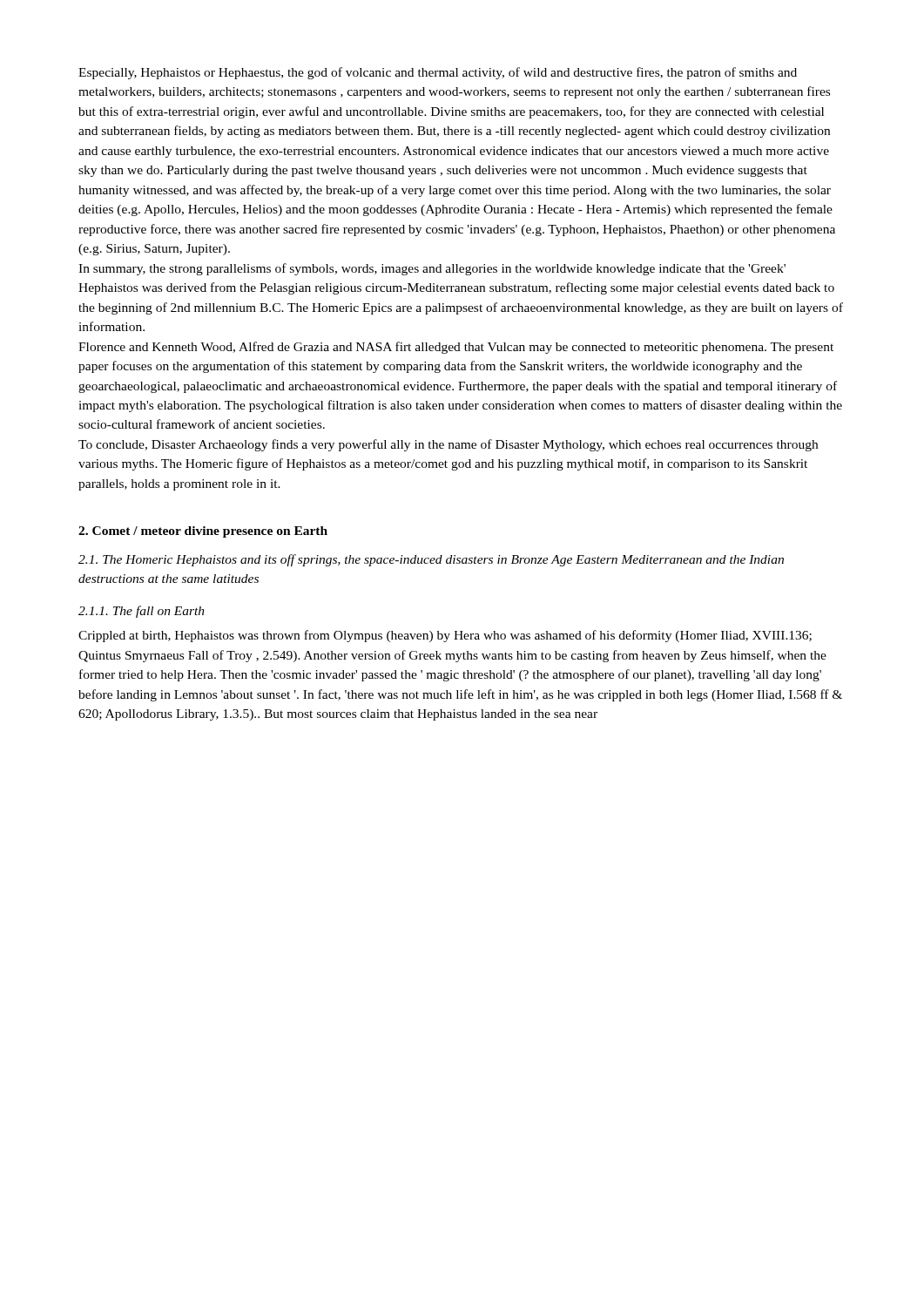Point to the region starting "1. The Homeric Hephaistos"

(431, 569)
